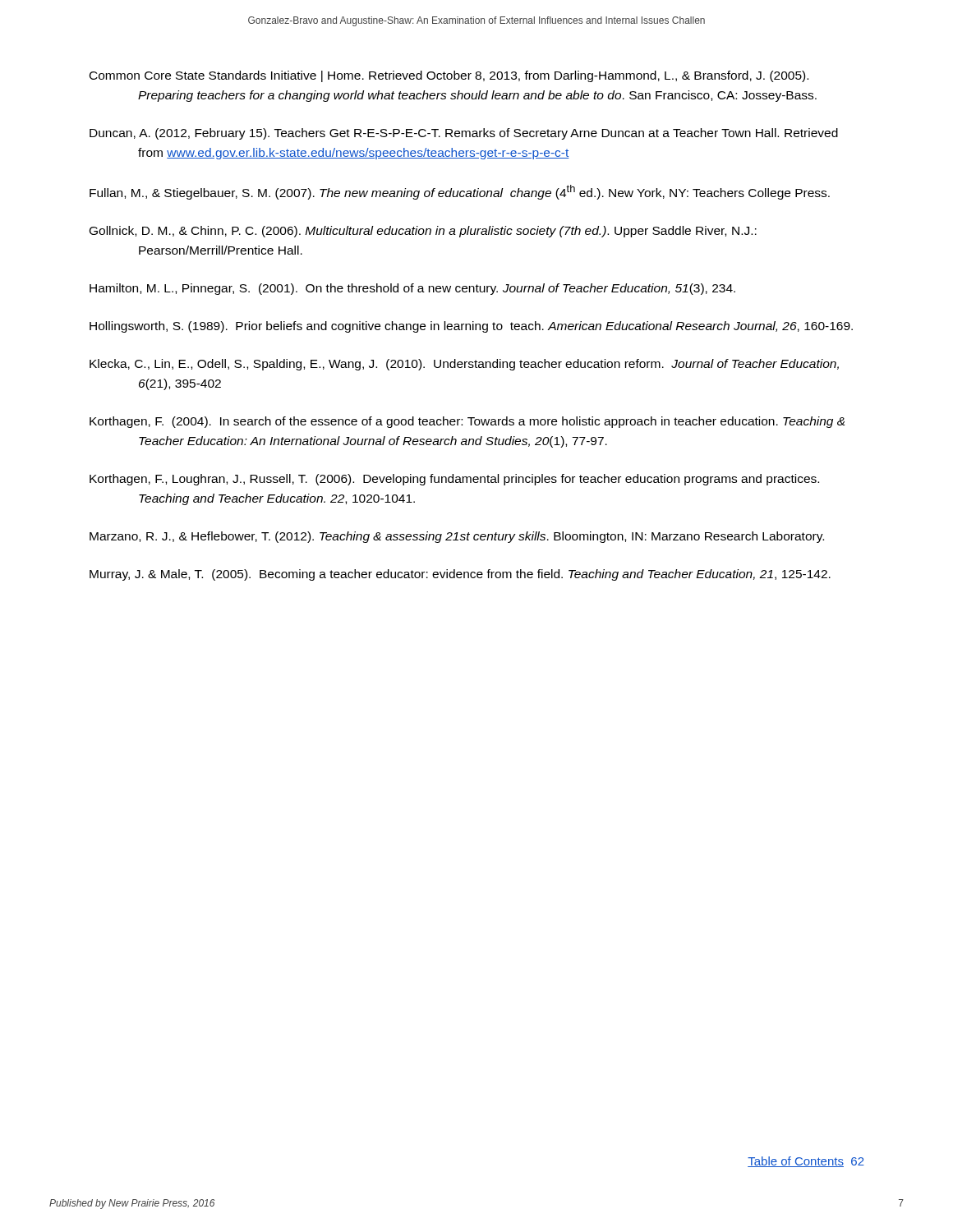953x1232 pixels.
Task: Click on the list item containing "Hamilton, M. L., Pinnegar,"
Action: [413, 288]
